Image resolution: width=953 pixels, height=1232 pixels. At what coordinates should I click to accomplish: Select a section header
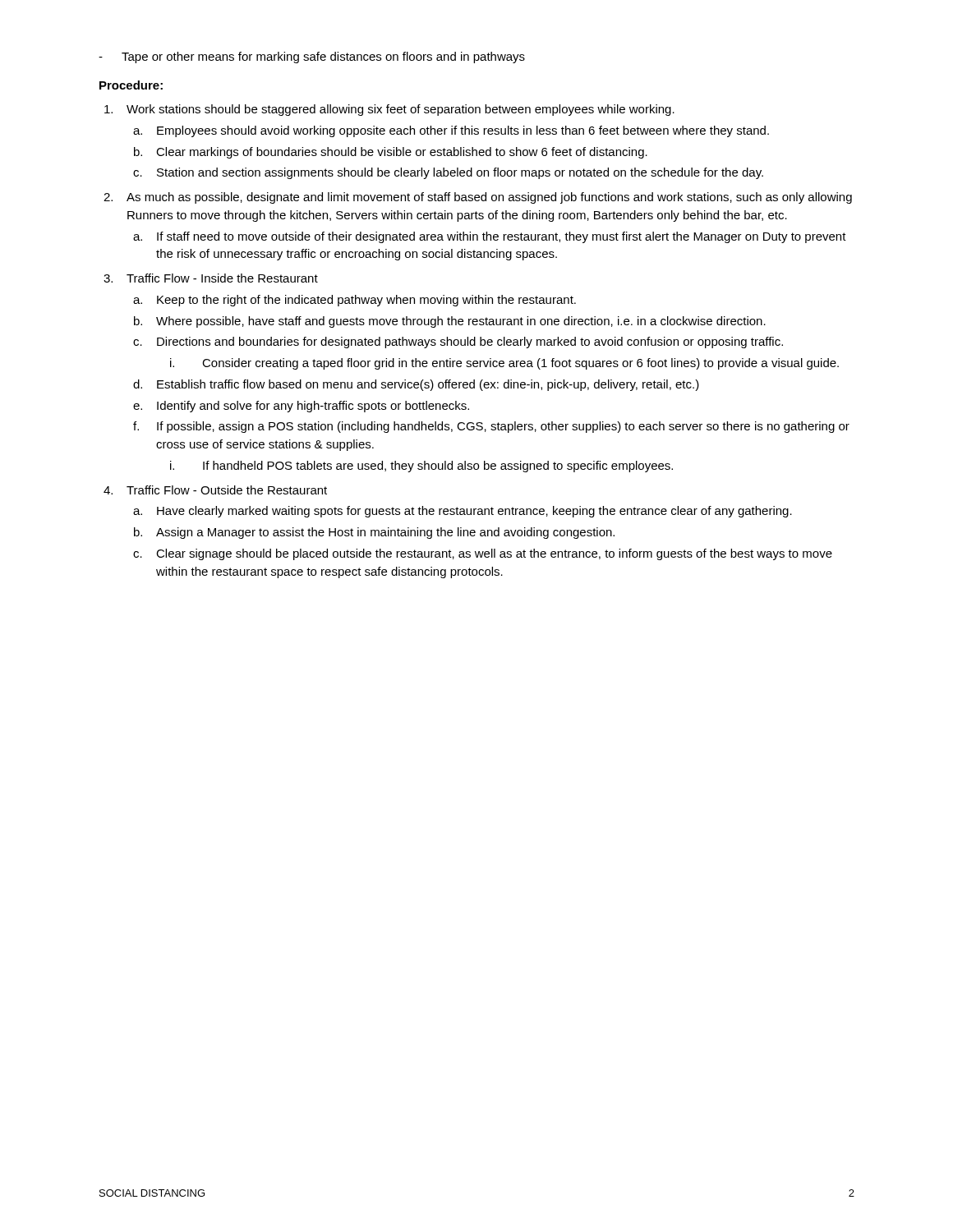(131, 85)
